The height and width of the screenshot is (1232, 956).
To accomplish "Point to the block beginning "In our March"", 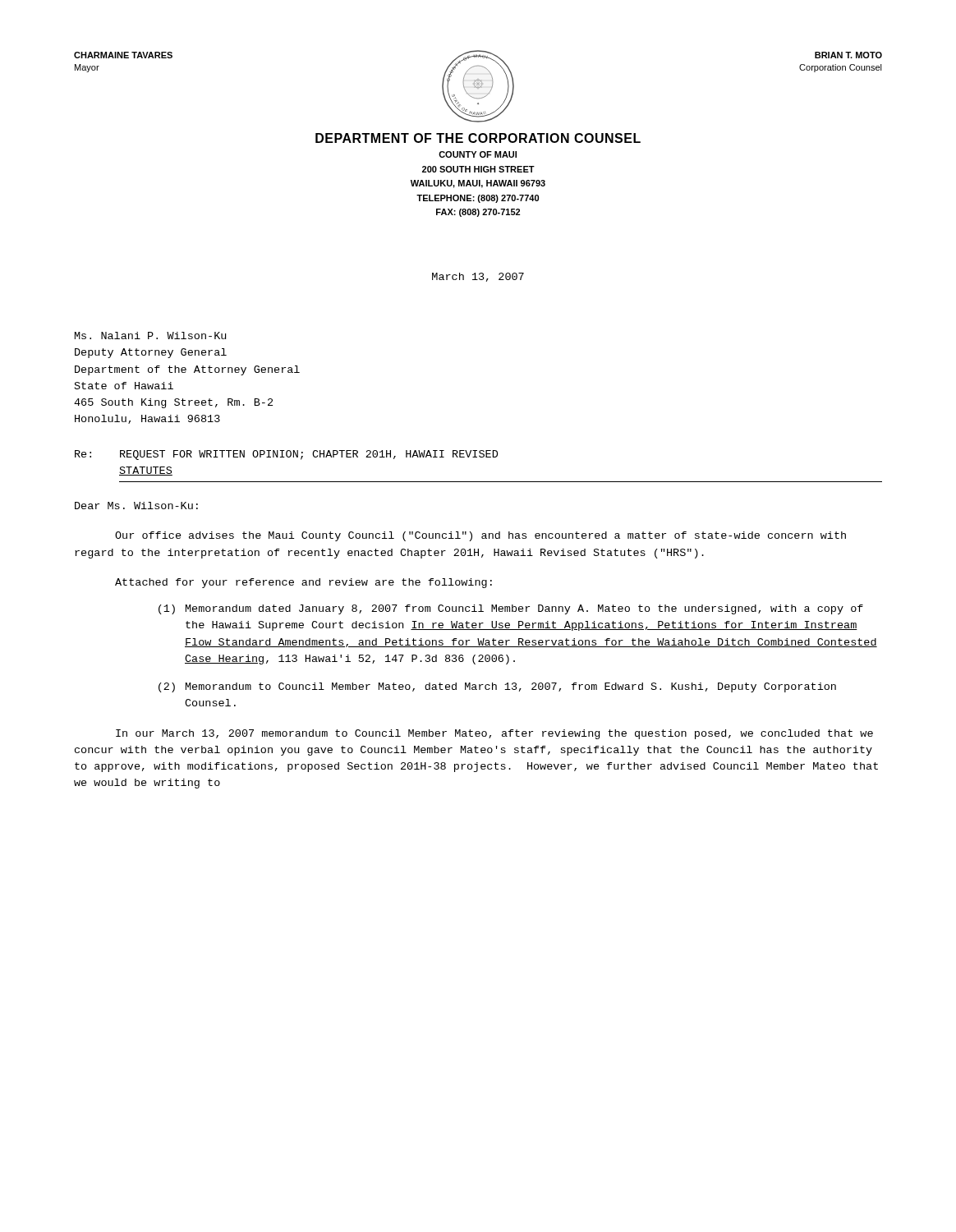I will [476, 758].
